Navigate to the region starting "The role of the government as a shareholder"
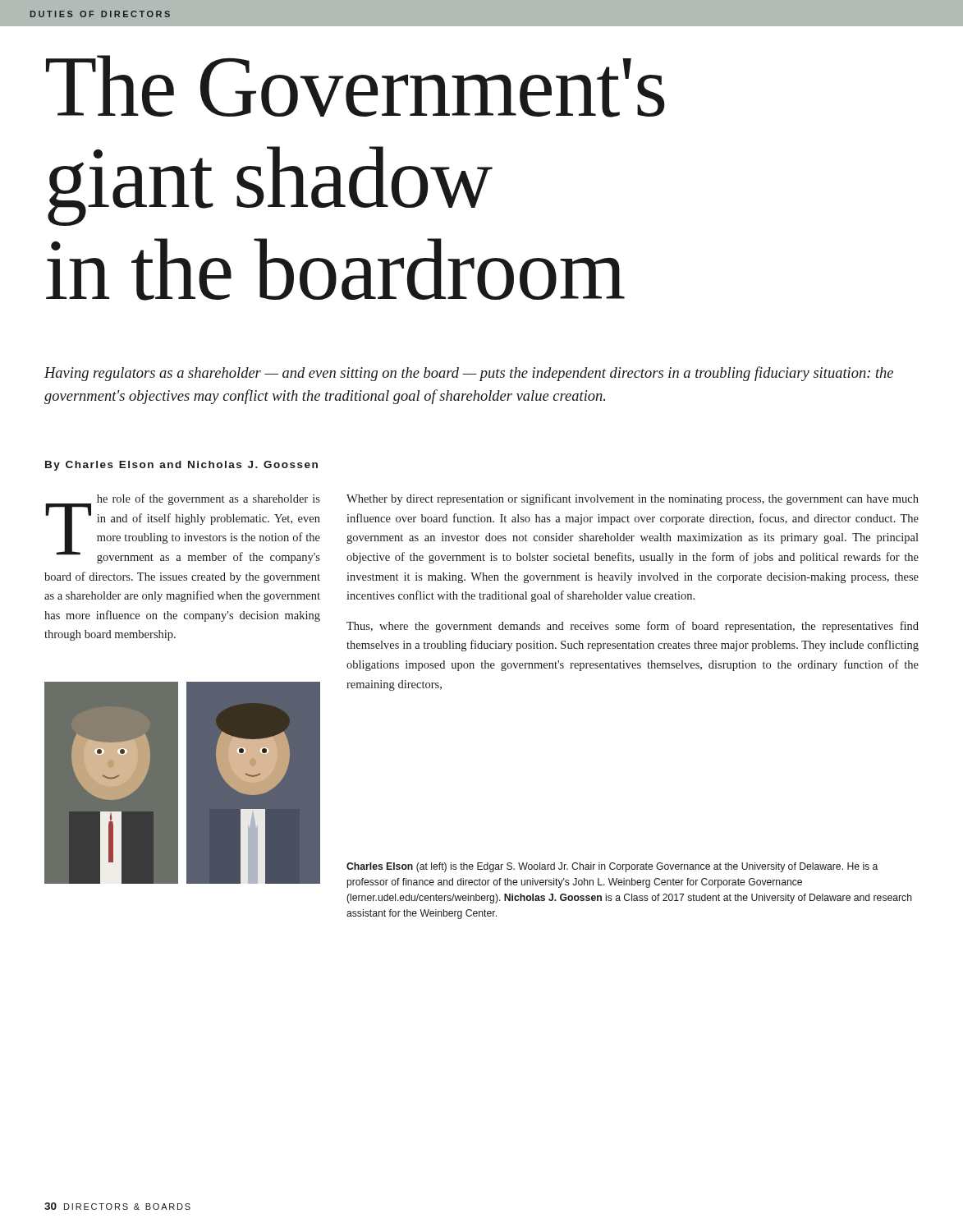This screenshot has width=963, height=1232. 182,567
